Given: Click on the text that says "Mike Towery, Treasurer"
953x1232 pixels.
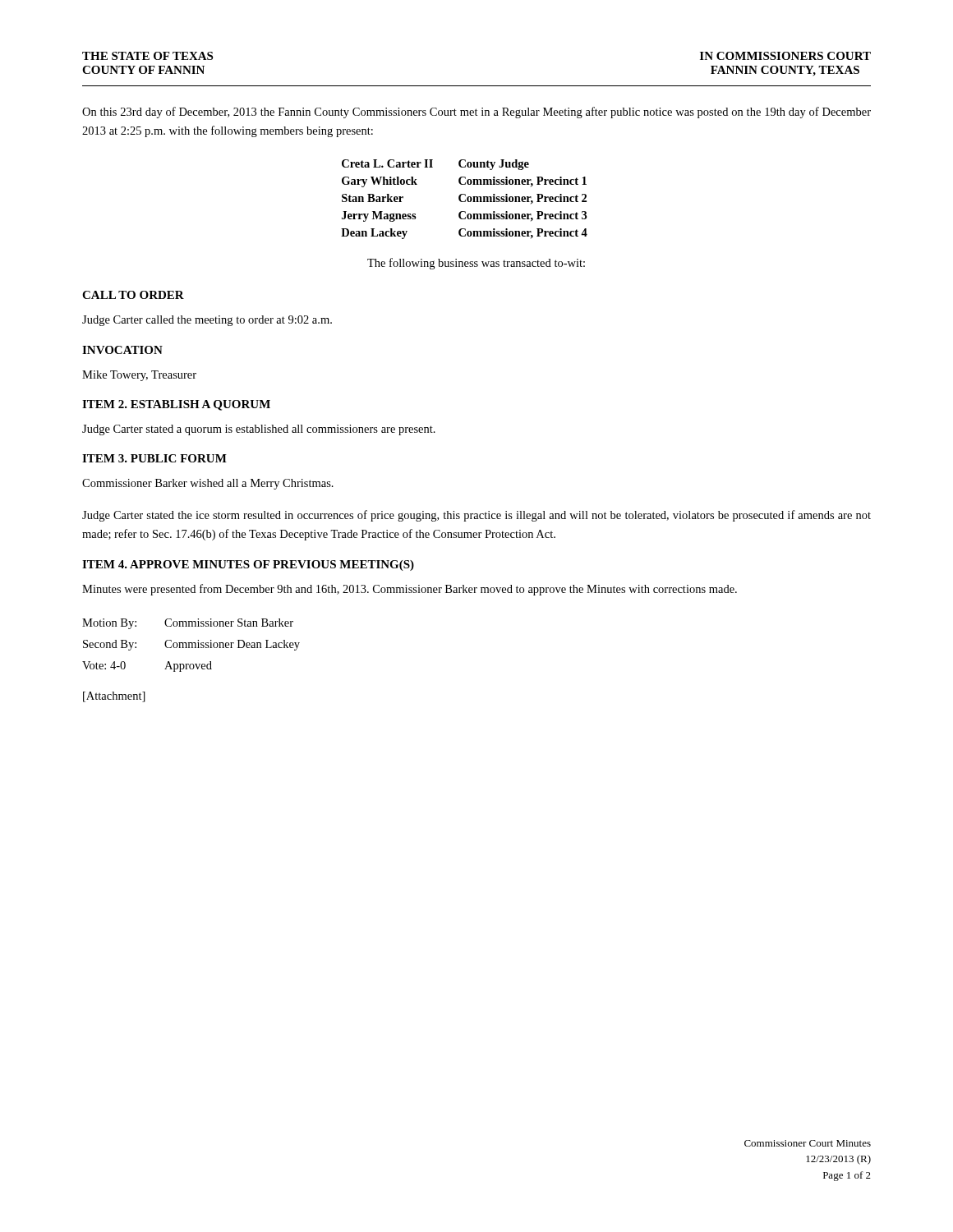Looking at the screenshot, I should point(139,374).
